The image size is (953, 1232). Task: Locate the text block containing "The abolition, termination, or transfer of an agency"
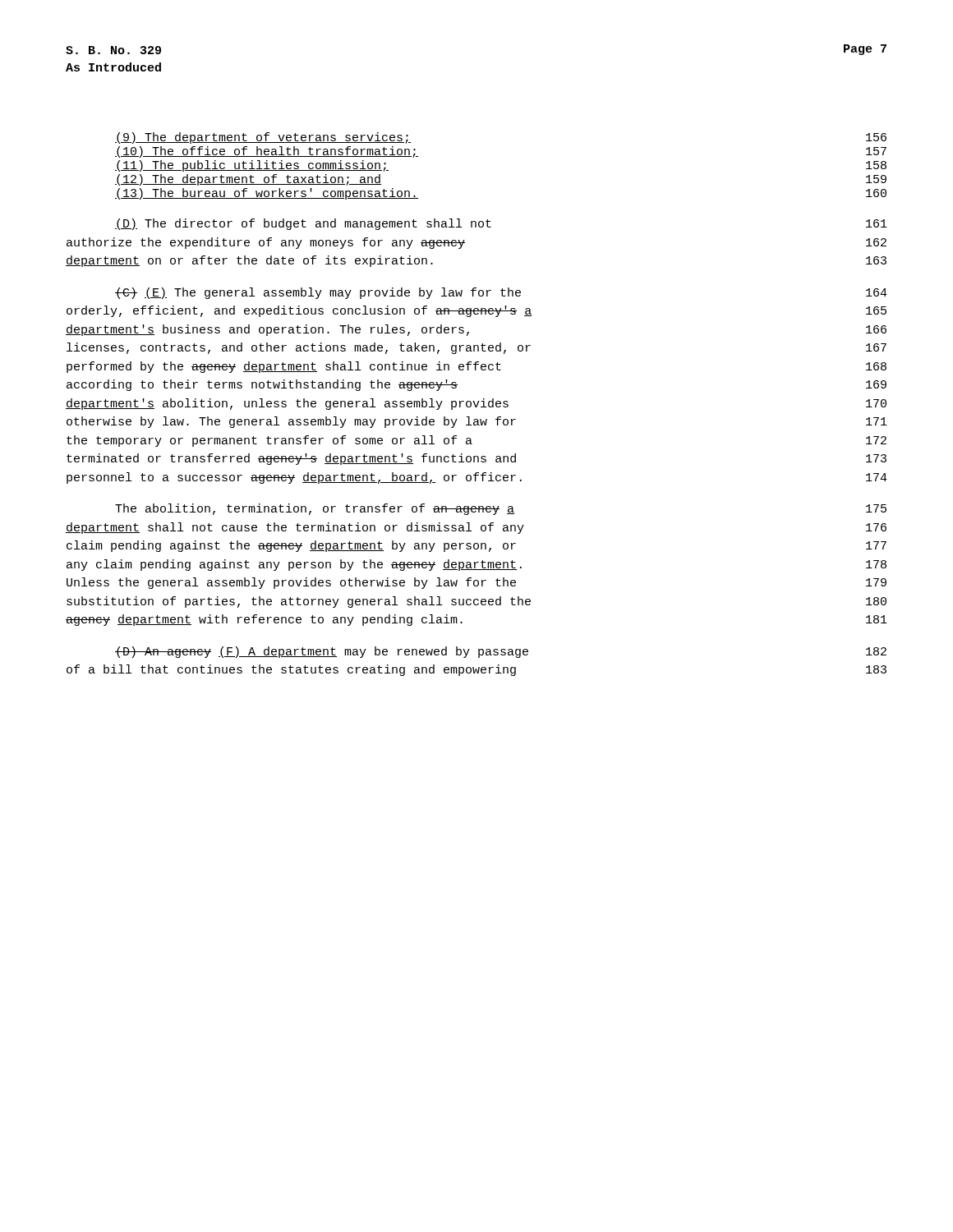476,566
